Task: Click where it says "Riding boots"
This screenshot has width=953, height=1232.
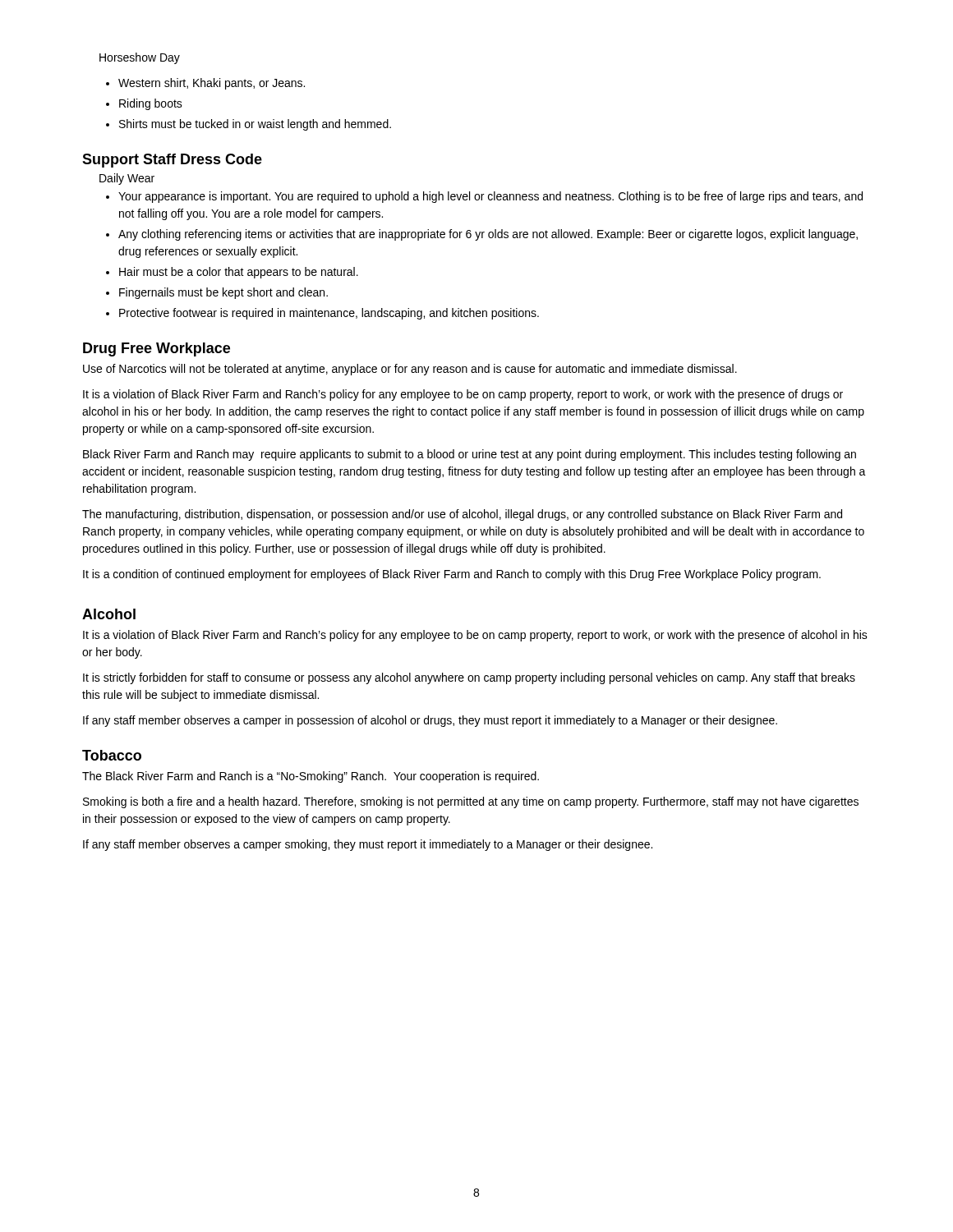Action: click(x=150, y=103)
